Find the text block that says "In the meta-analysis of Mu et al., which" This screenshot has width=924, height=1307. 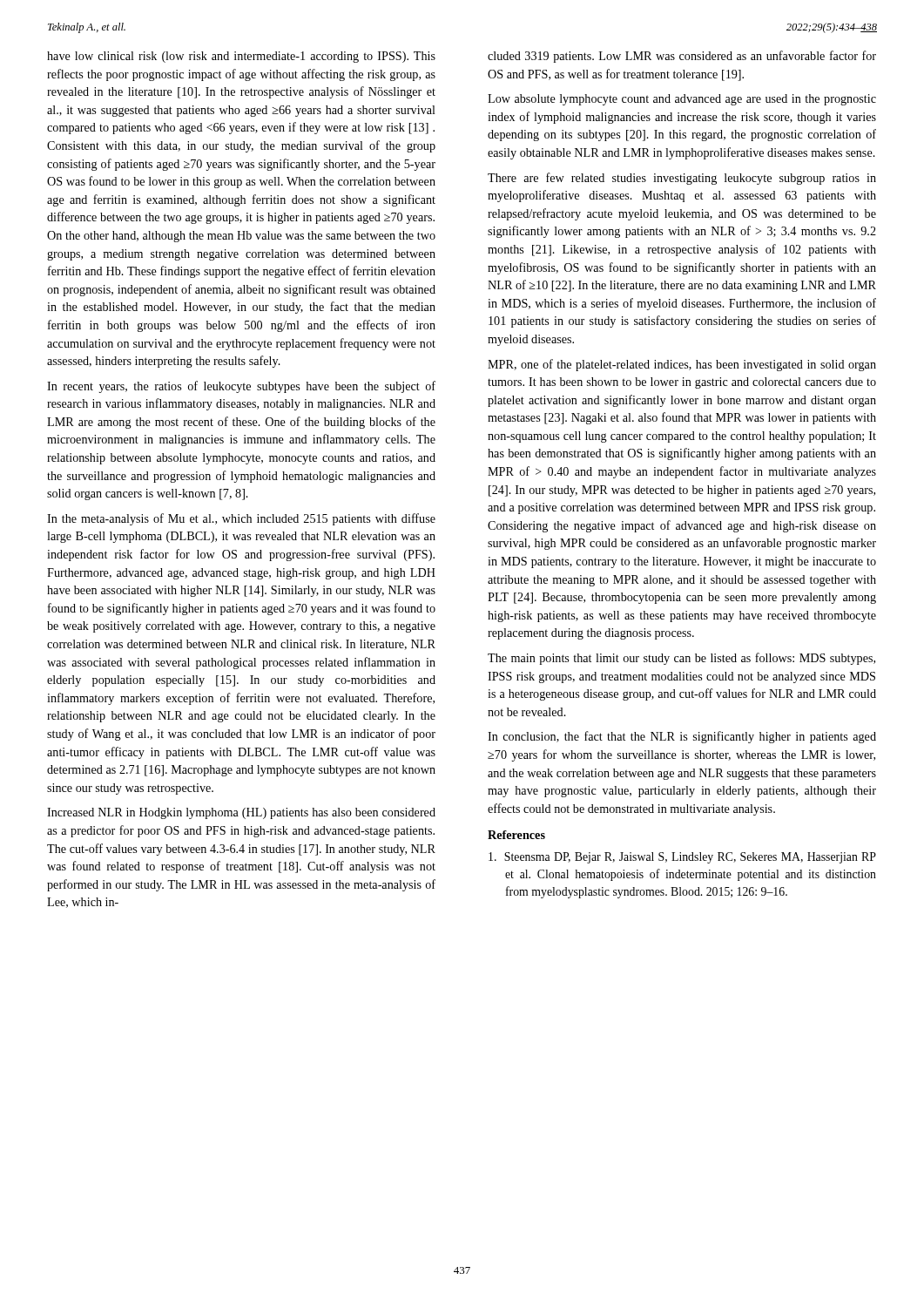pyautogui.click(x=241, y=653)
